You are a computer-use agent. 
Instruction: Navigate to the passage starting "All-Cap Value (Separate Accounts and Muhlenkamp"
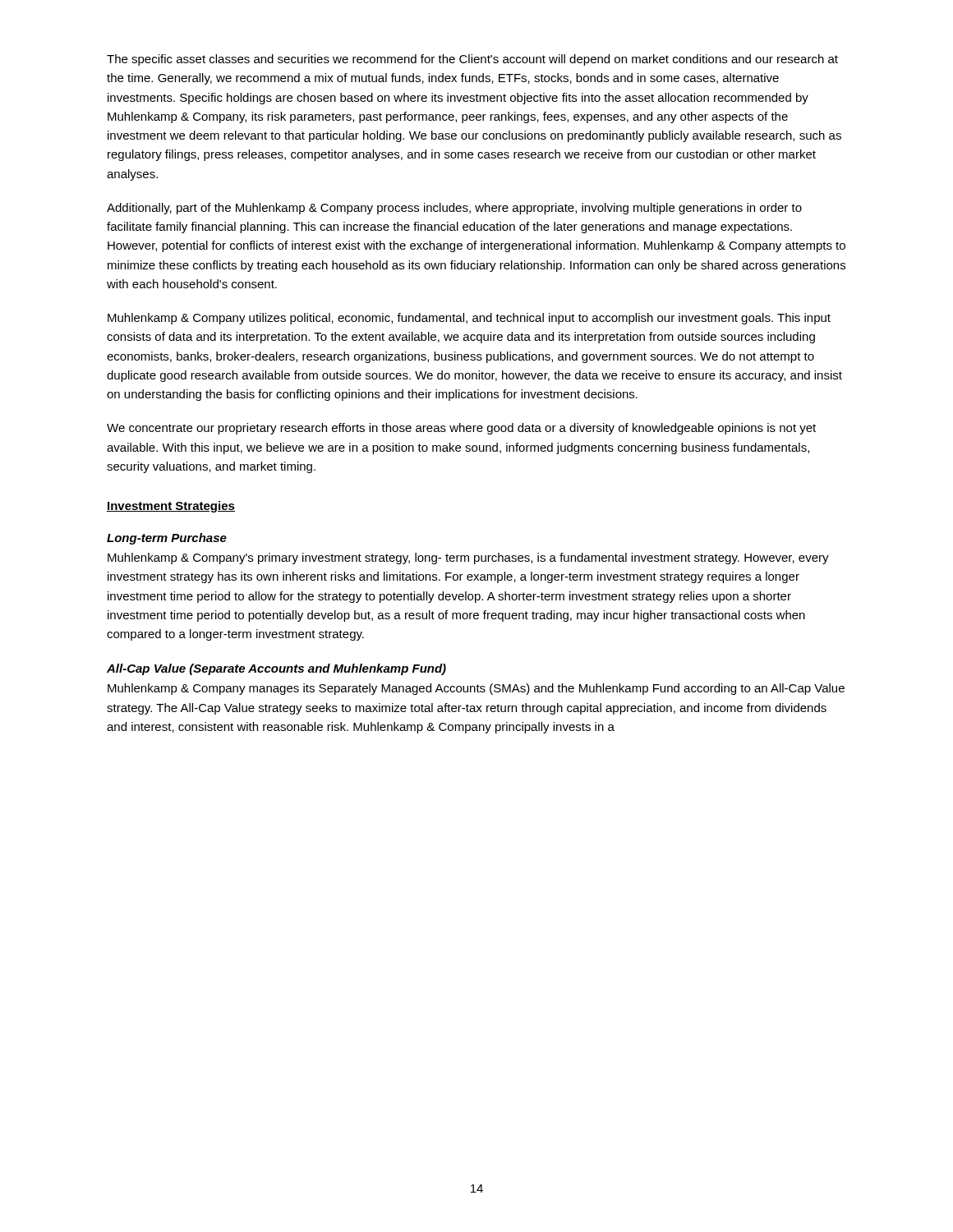pyautogui.click(x=277, y=668)
